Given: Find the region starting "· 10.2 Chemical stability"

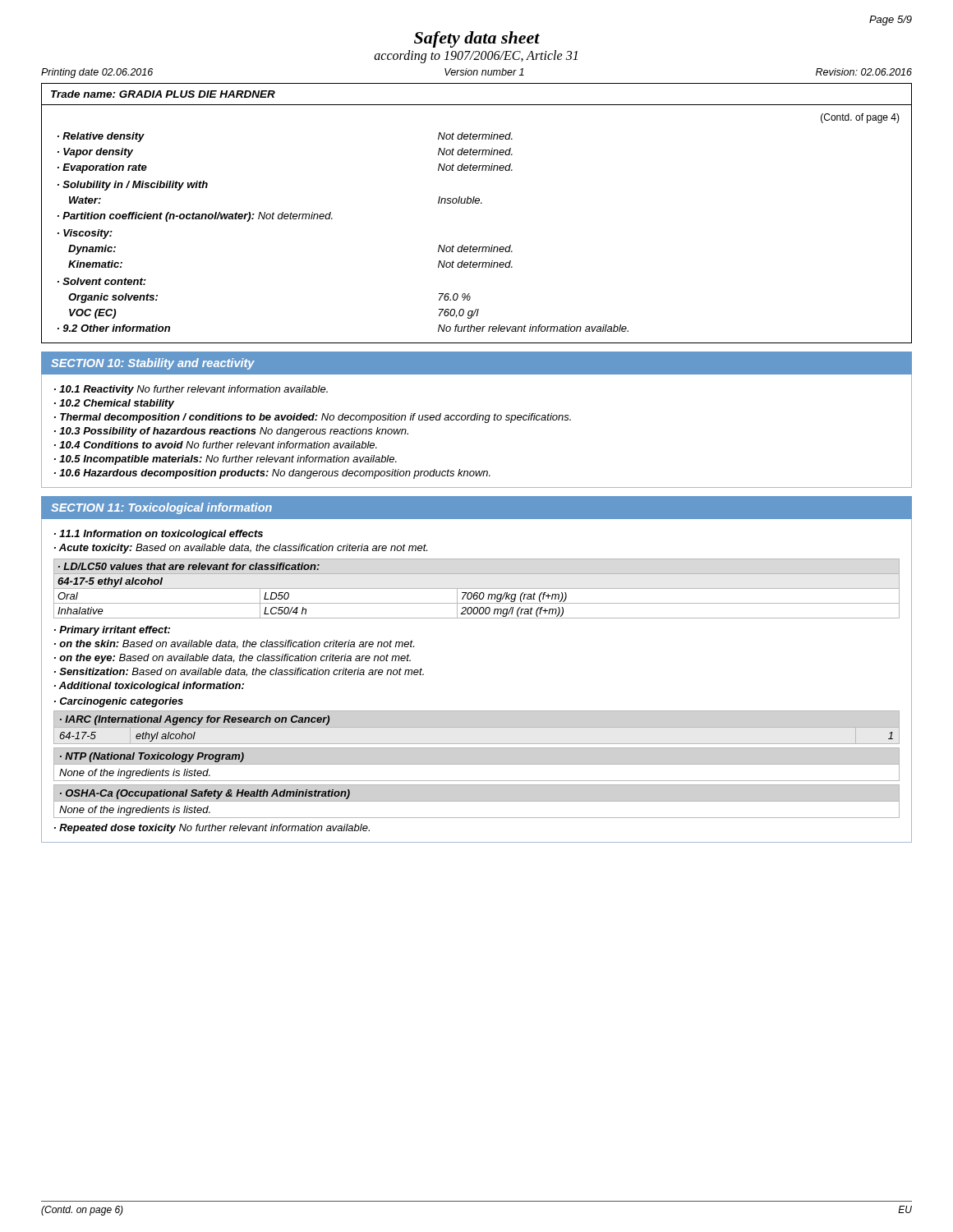Looking at the screenshot, I should [x=114, y=403].
